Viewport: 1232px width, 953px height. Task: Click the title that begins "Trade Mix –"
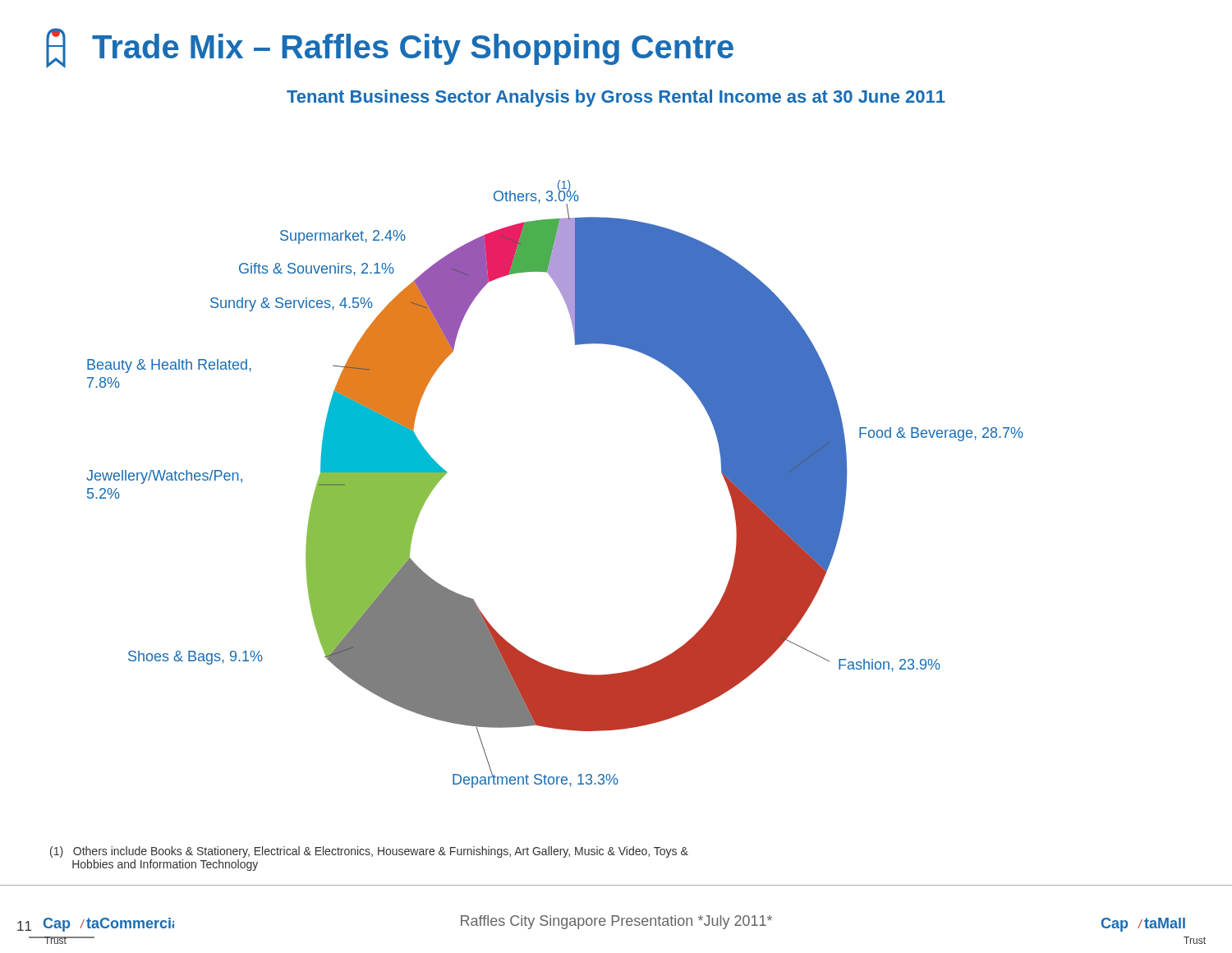pos(388,47)
